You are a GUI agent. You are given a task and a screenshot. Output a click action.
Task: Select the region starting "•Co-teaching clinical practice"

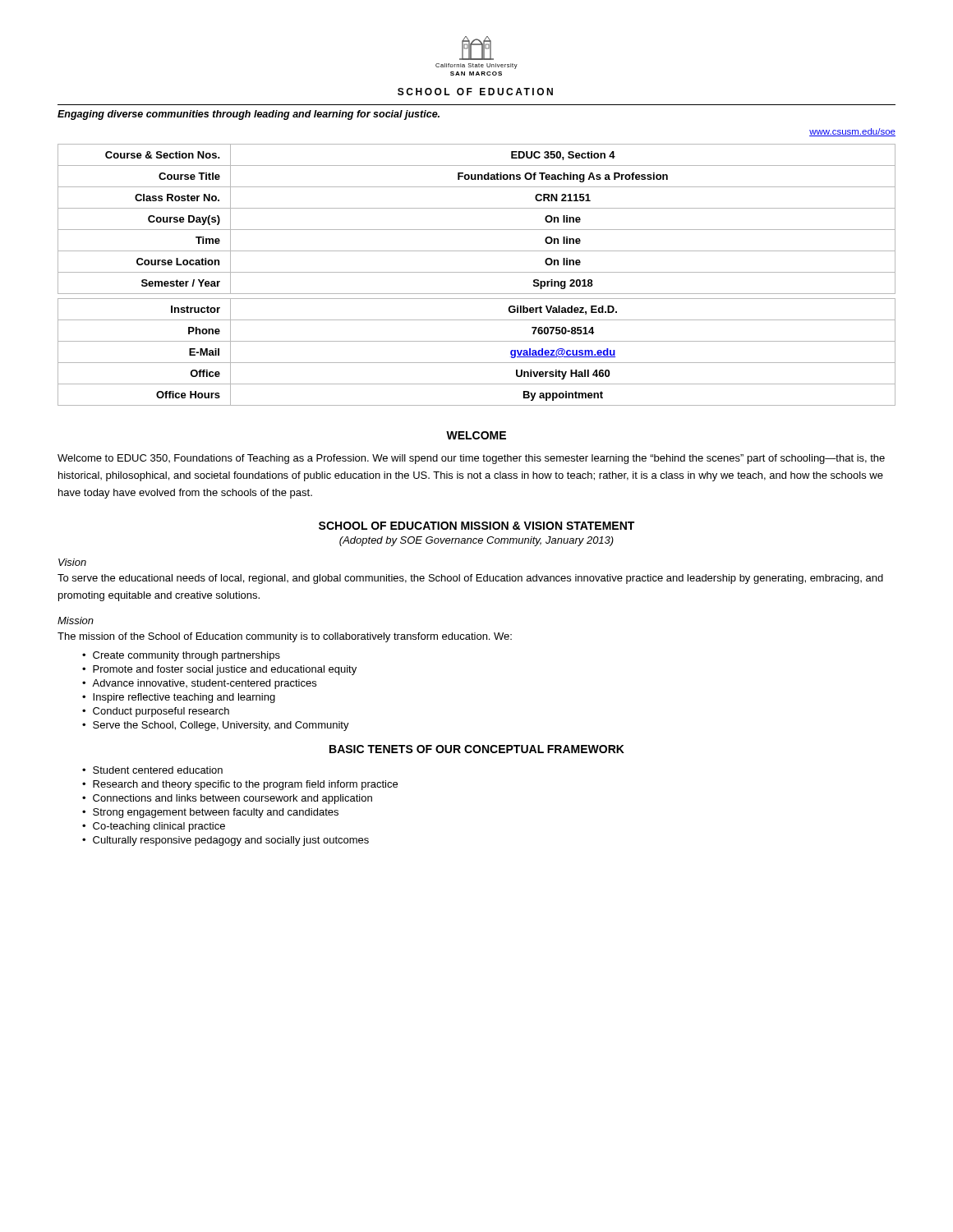coord(154,826)
